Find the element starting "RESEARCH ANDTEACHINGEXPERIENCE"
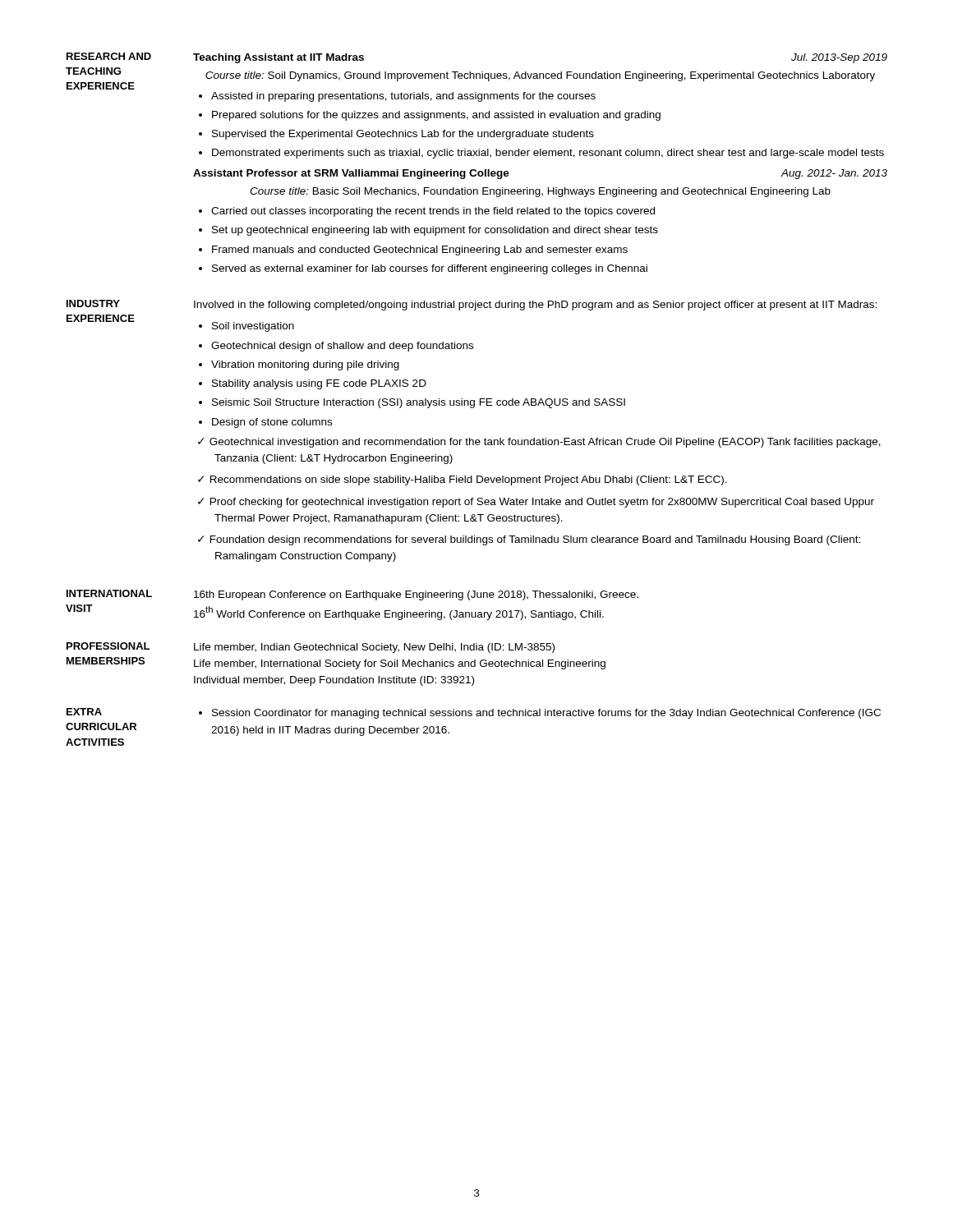 click(x=109, y=71)
